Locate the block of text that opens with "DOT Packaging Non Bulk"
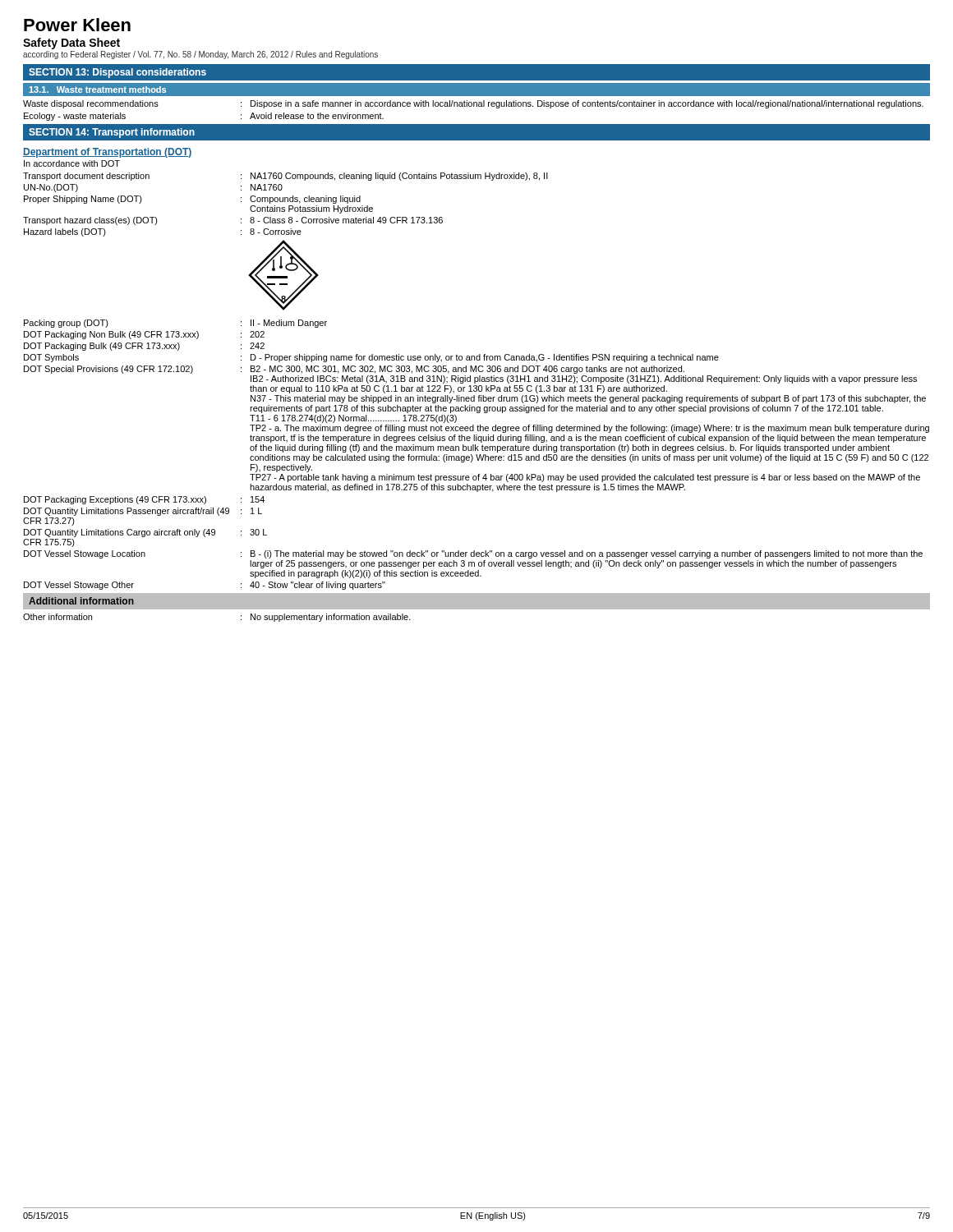 pyautogui.click(x=144, y=335)
